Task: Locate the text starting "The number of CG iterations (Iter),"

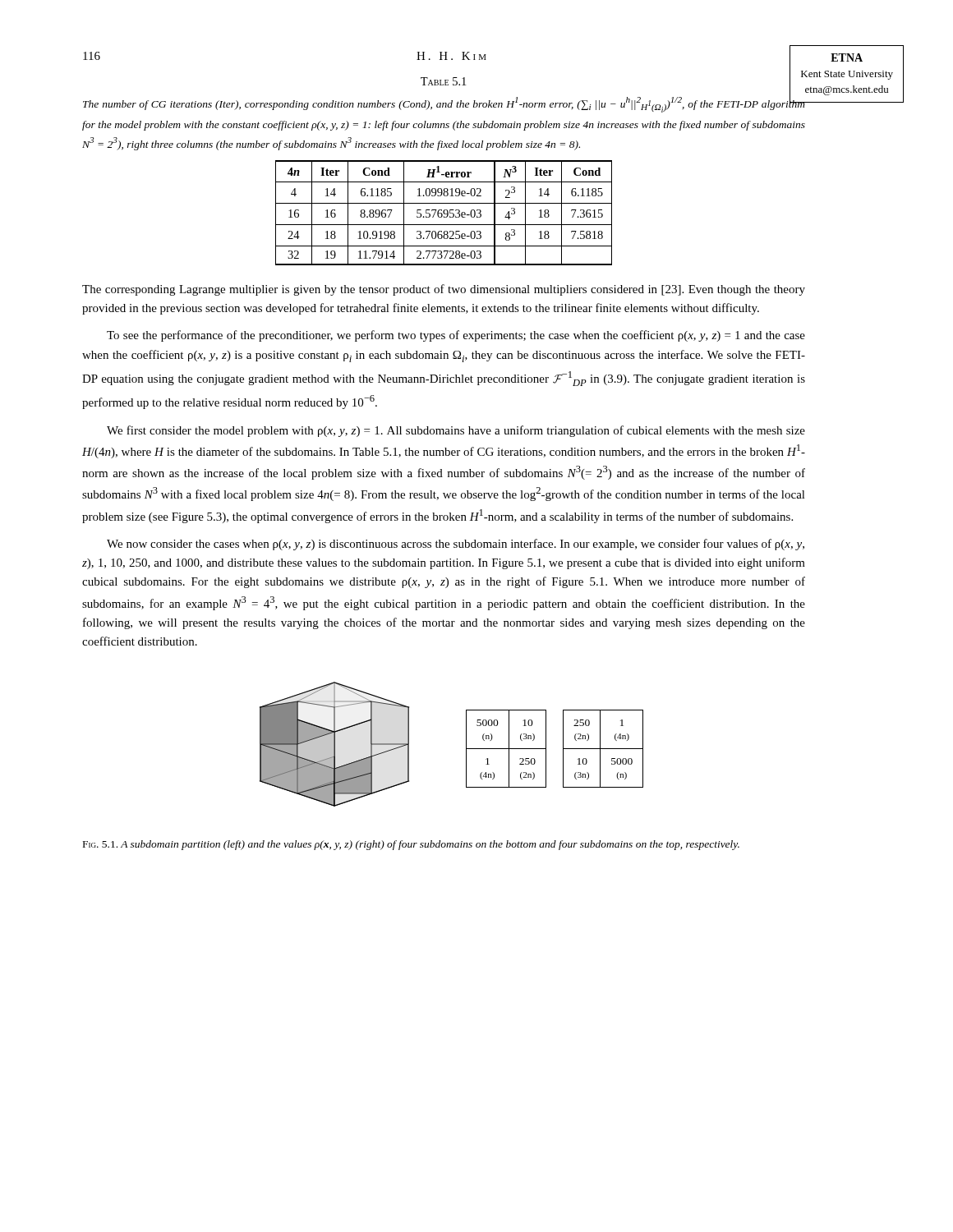Action: click(x=444, y=122)
